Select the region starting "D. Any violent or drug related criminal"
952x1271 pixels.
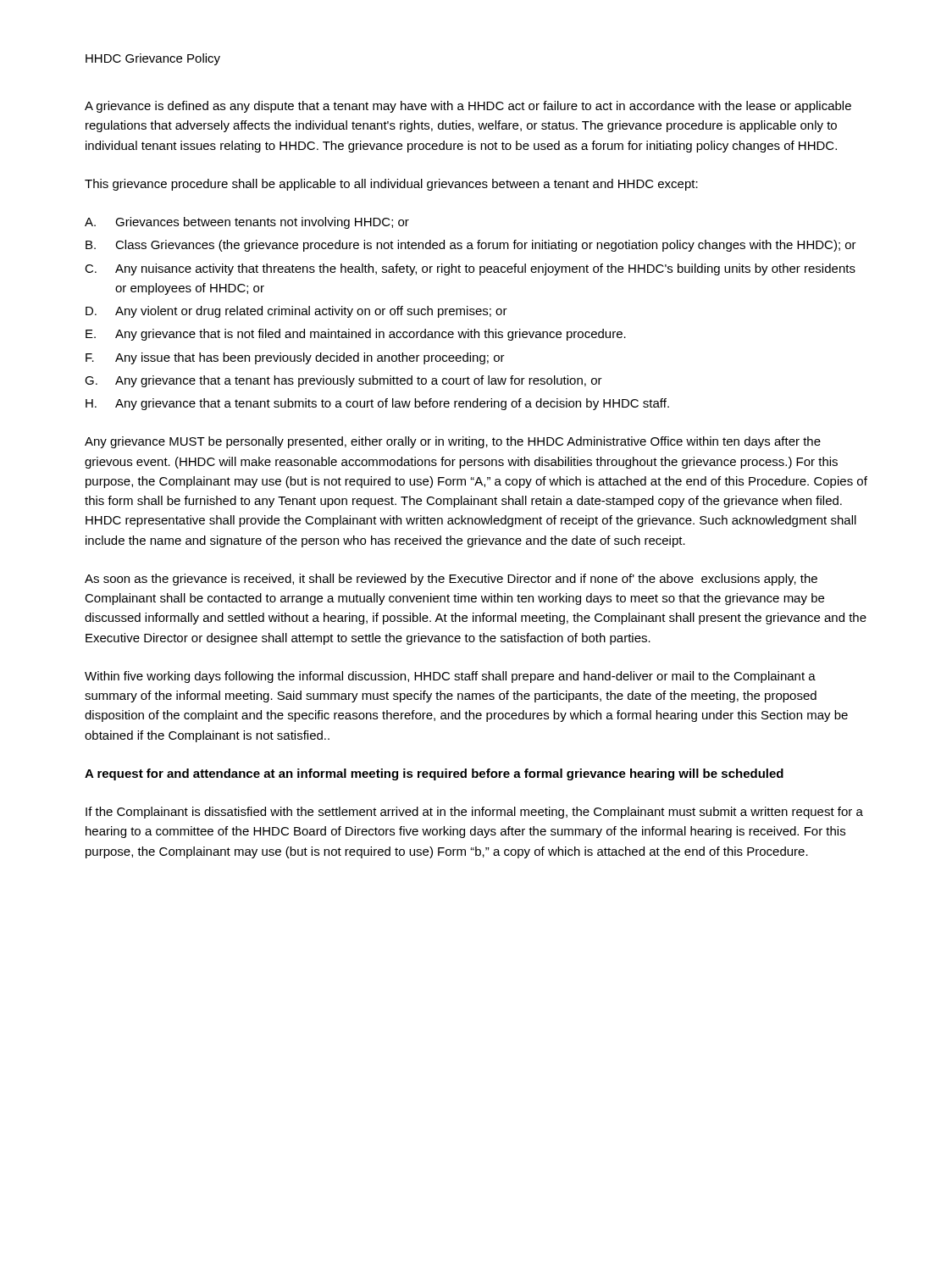point(476,311)
